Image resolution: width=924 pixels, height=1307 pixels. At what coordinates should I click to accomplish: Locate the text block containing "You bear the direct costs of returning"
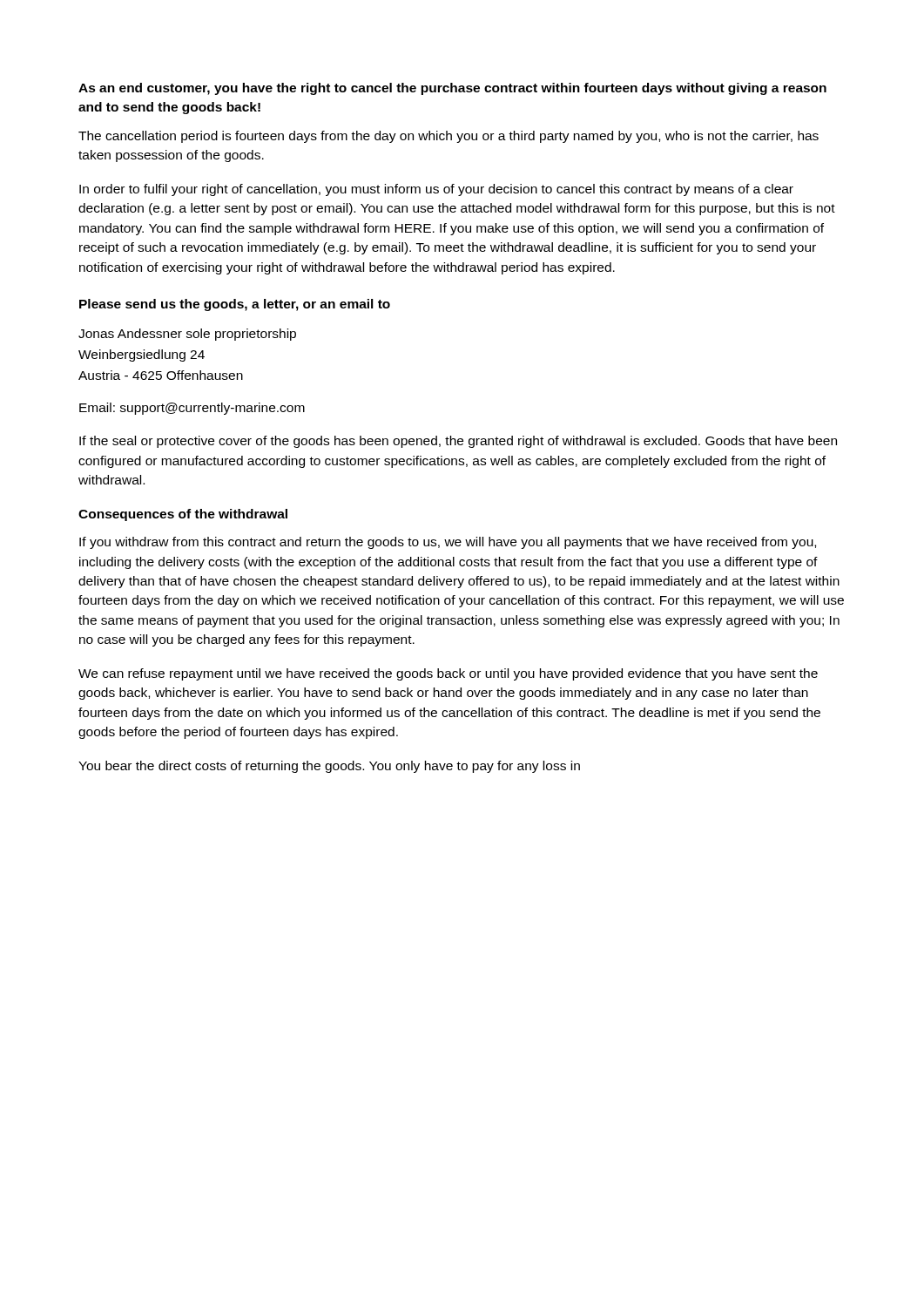329,765
